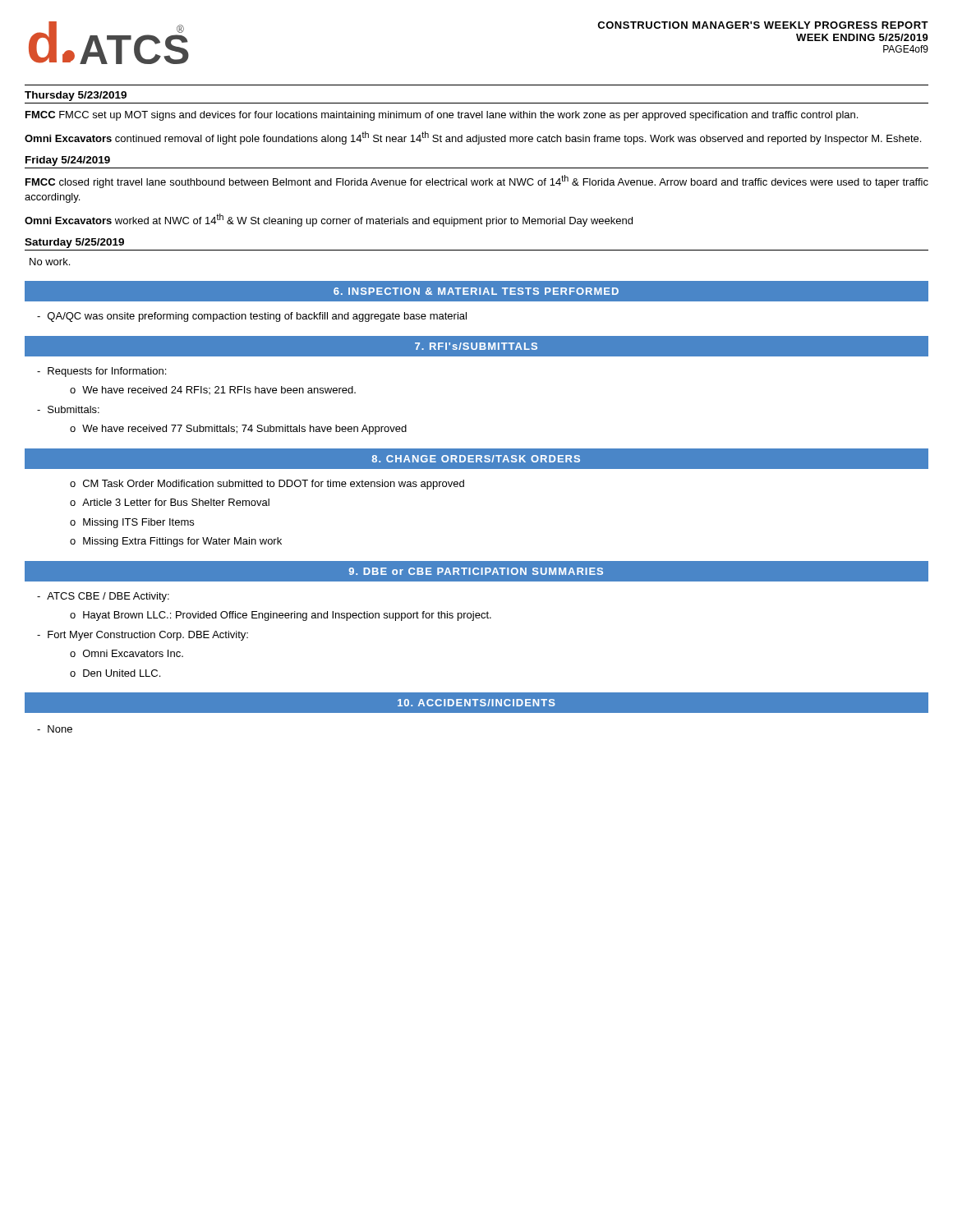This screenshot has height=1232, width=953.
Task: Click on the text block starting "o Omni Excavators Inc."
Action: tap(127, 654)
